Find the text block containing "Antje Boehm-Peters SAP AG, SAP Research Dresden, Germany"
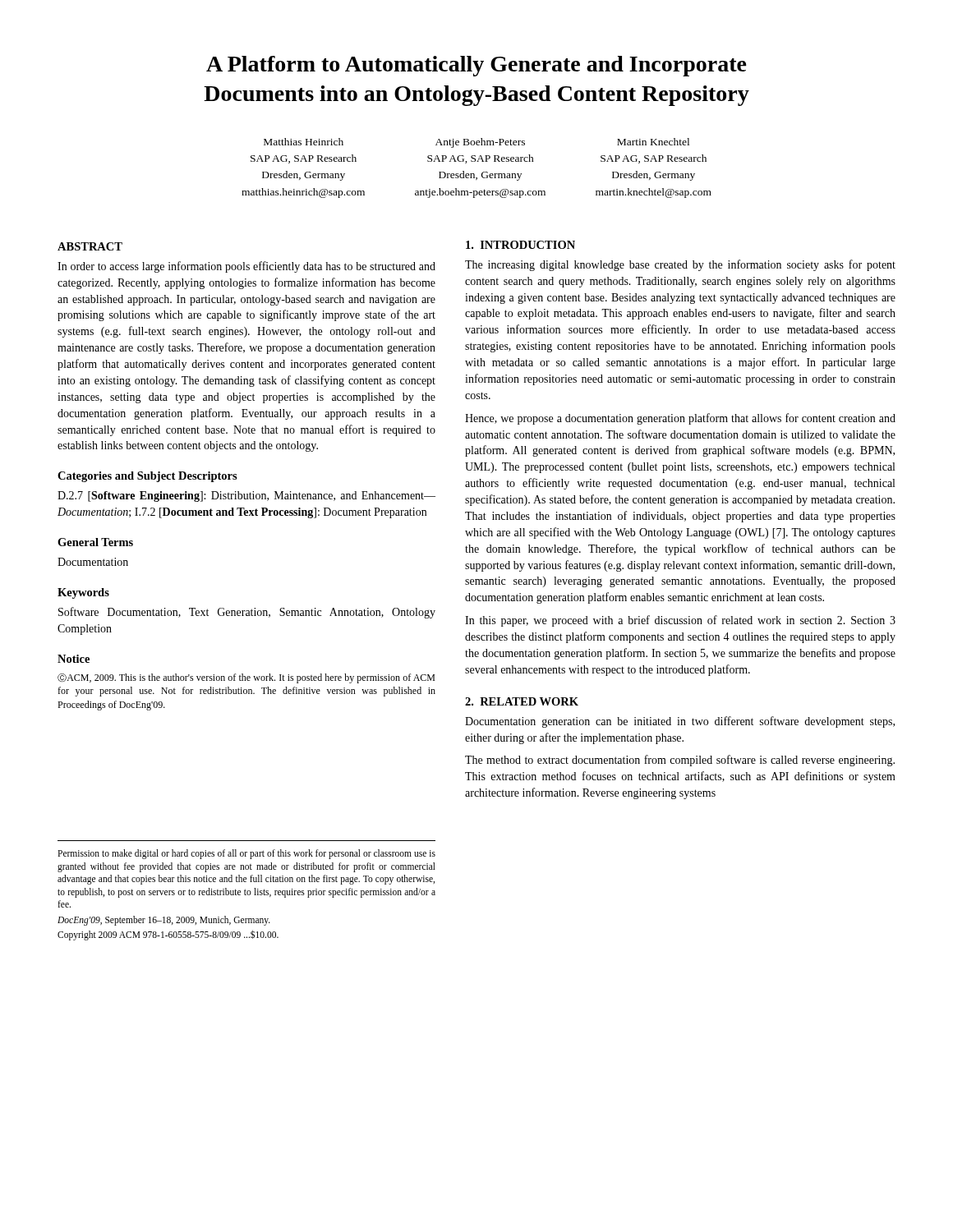953x1232 pixels. 480,167
